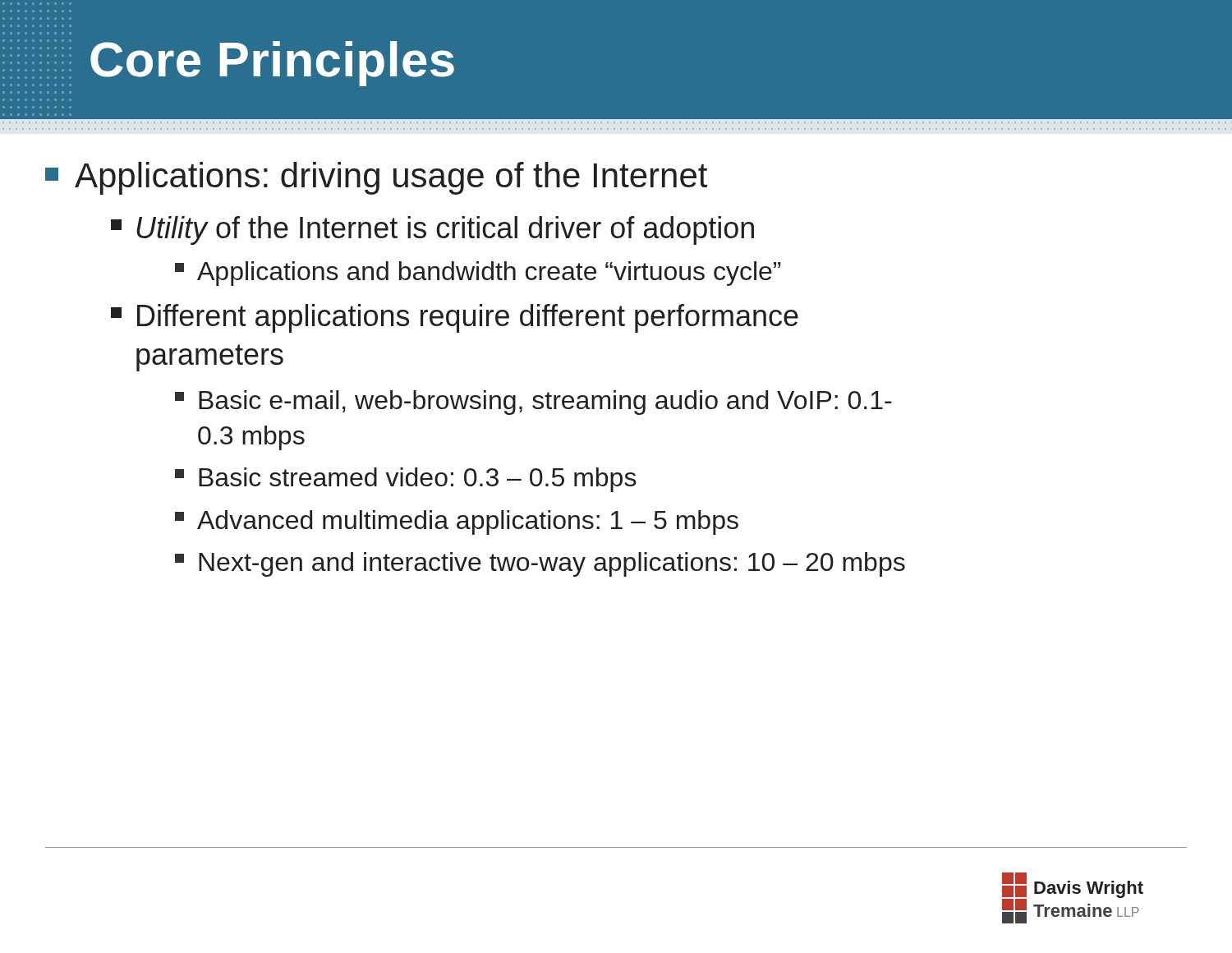Locate the list item that says "Utility of the Internet"

click(x=433, y=228)
